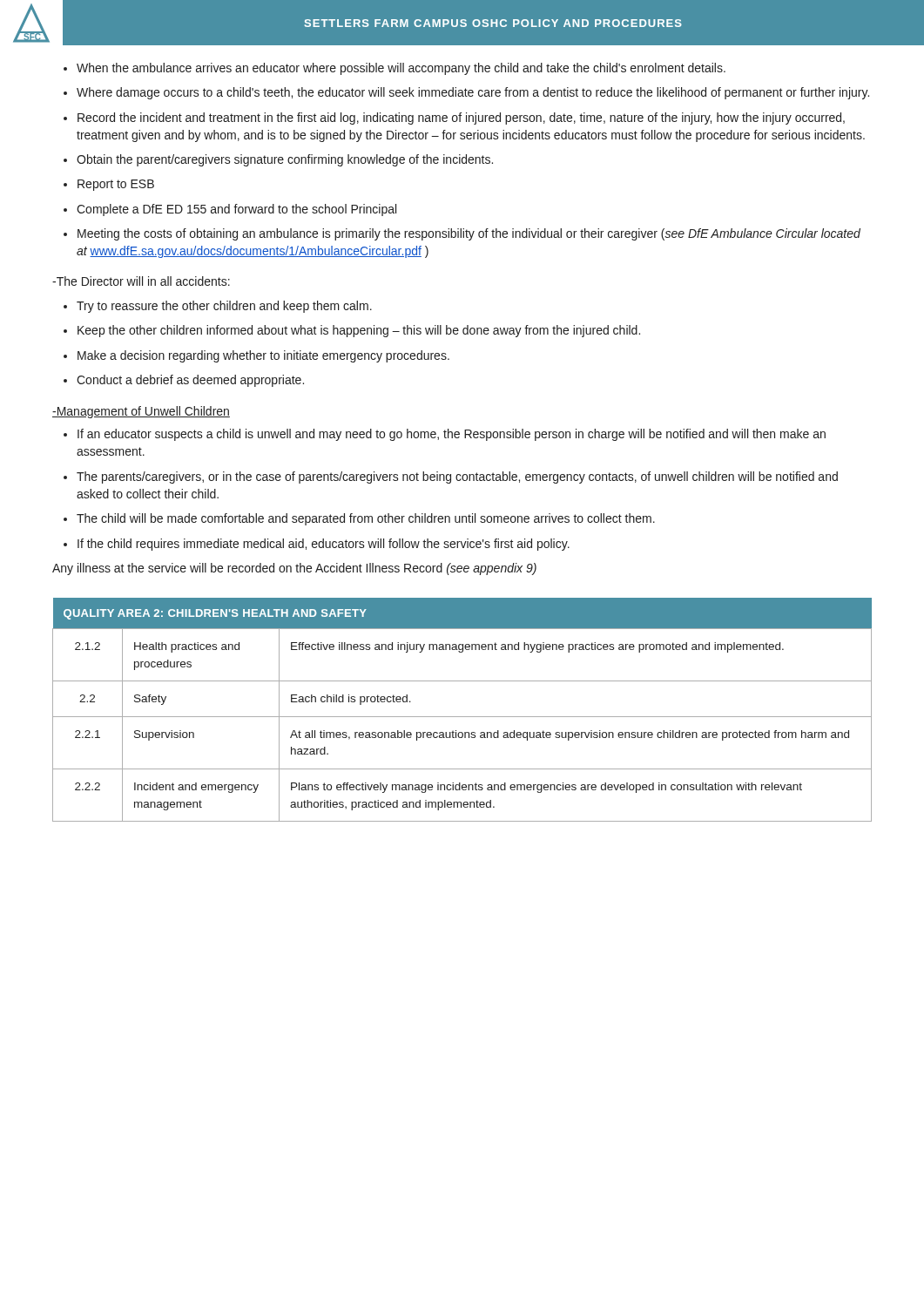The height and width of the screenshot is (1307, 924).
Task: Select the text starting "The parents/caregivers, or"
Action: [x=458, y=485]
